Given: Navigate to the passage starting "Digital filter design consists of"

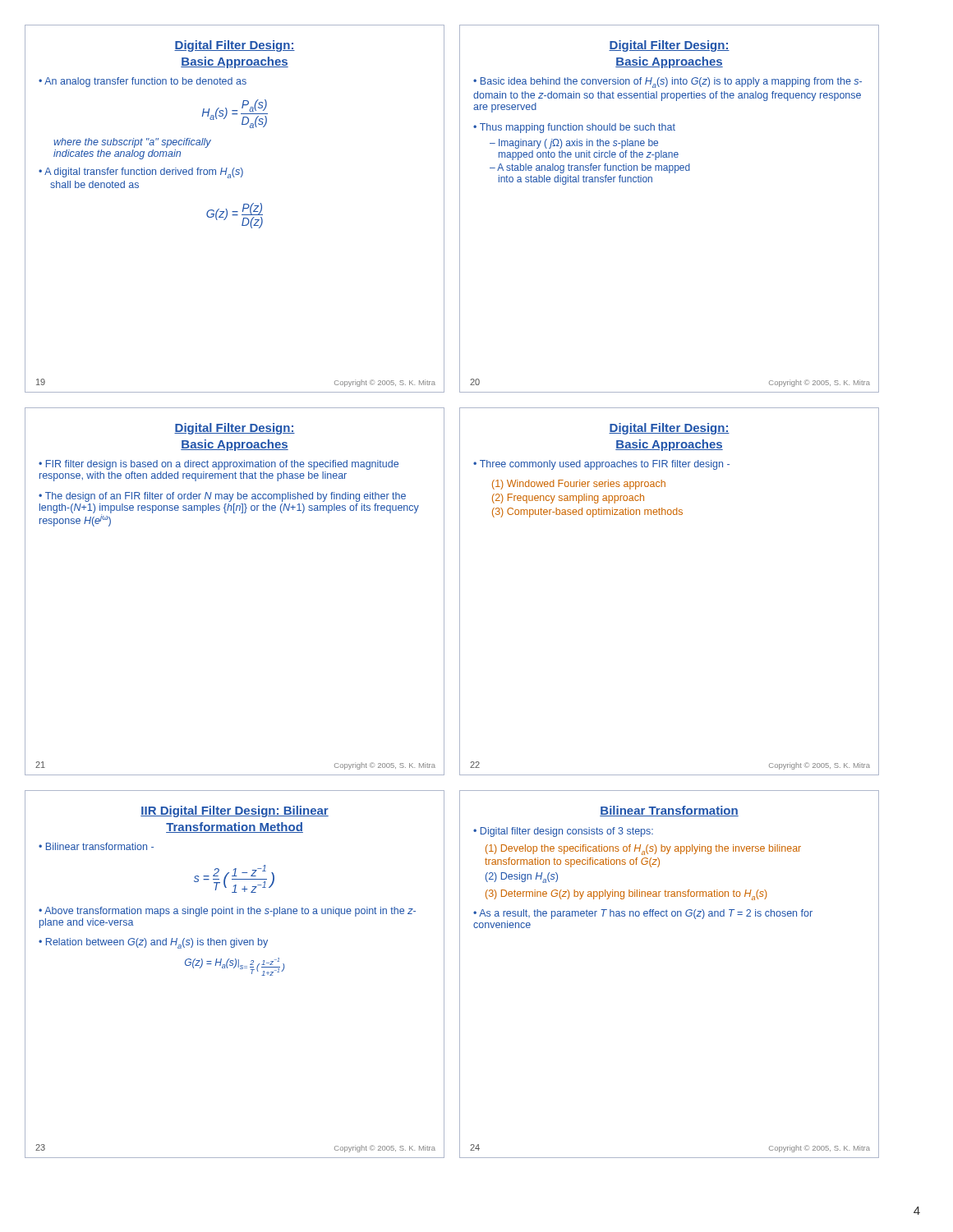Looking at the screenshot, I should pyautogui.click(x=567, y=831).
